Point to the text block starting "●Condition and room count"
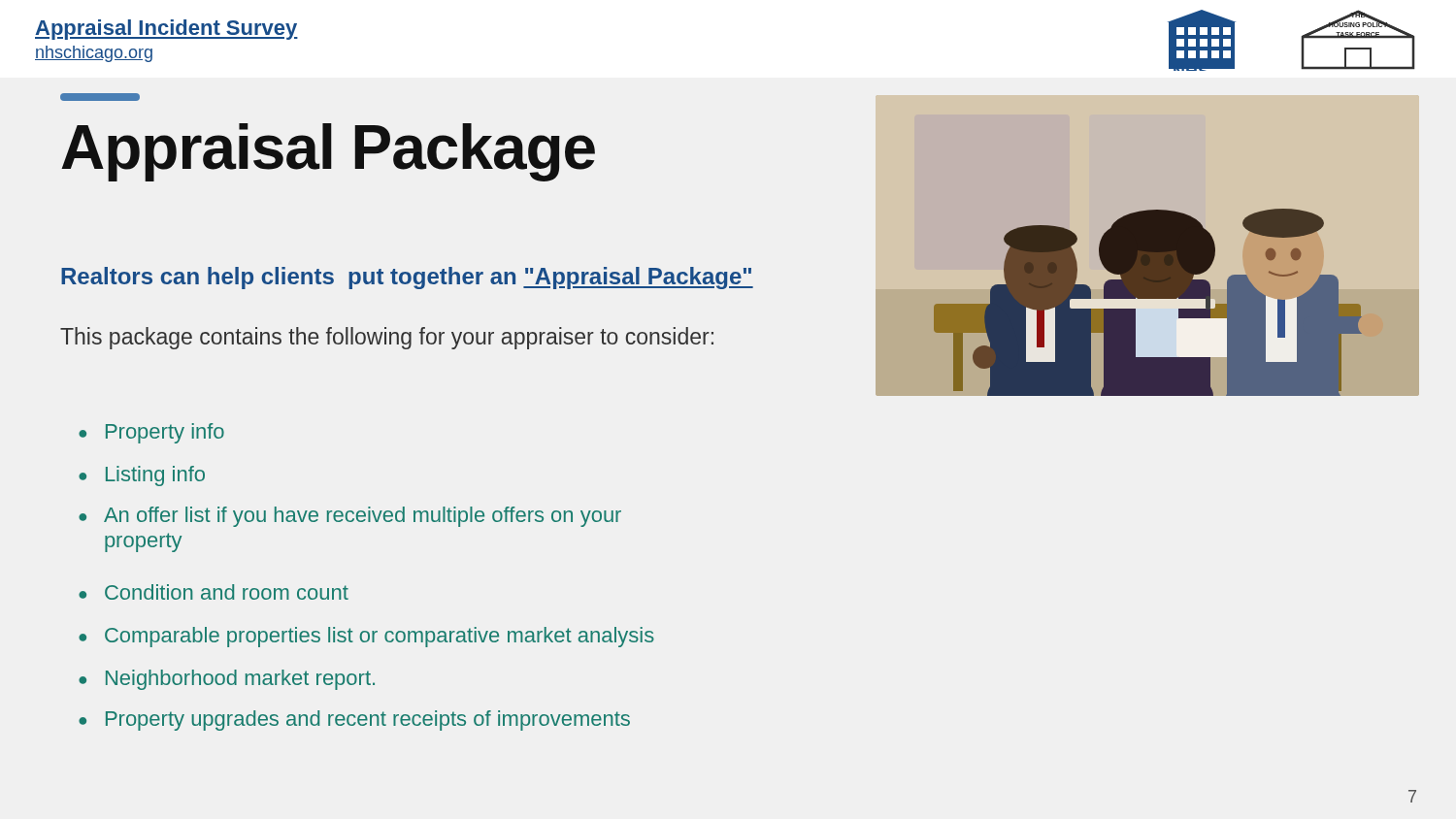 213,593
